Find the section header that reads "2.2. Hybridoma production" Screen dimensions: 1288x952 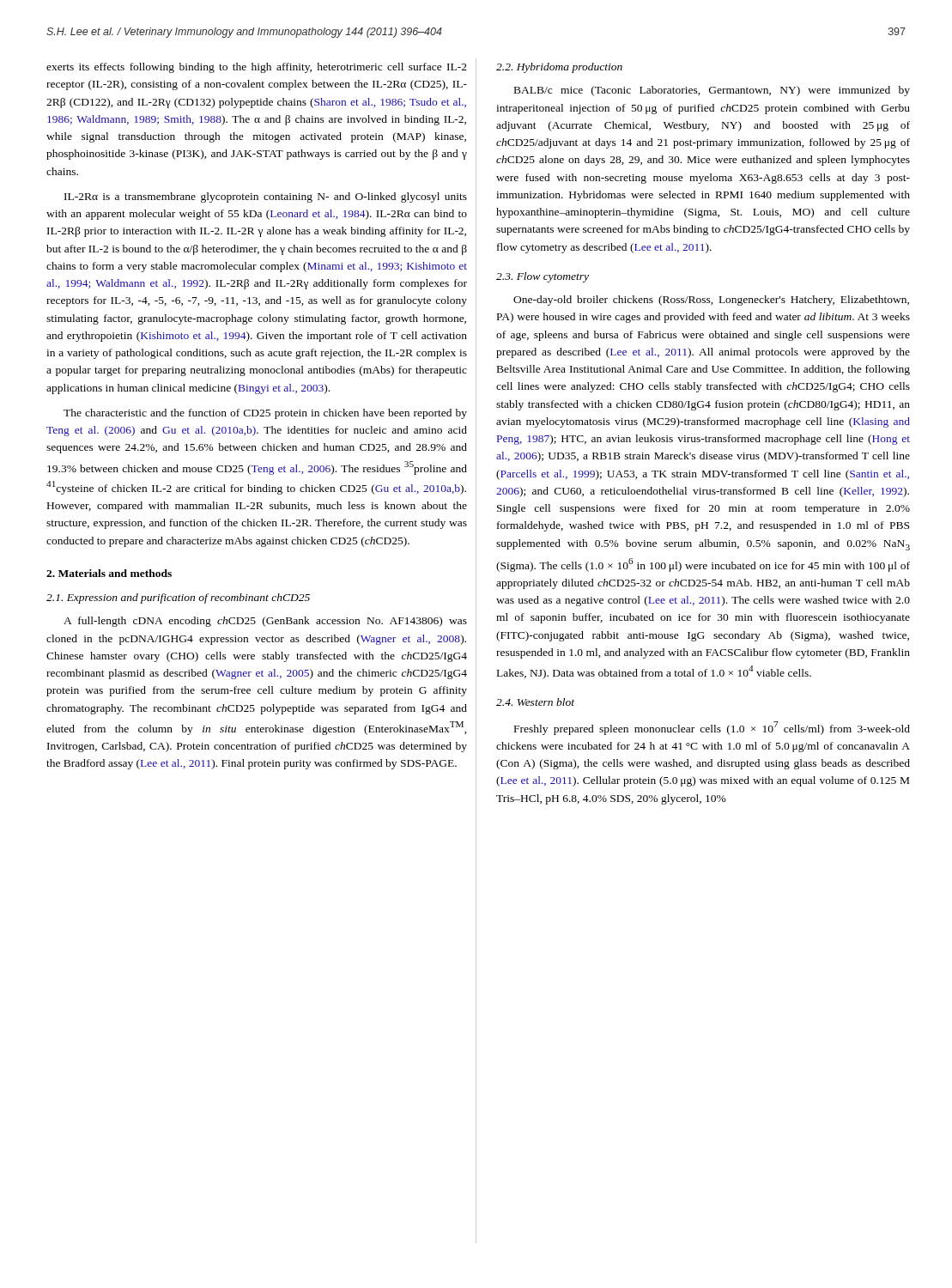[x=559, y=67]
